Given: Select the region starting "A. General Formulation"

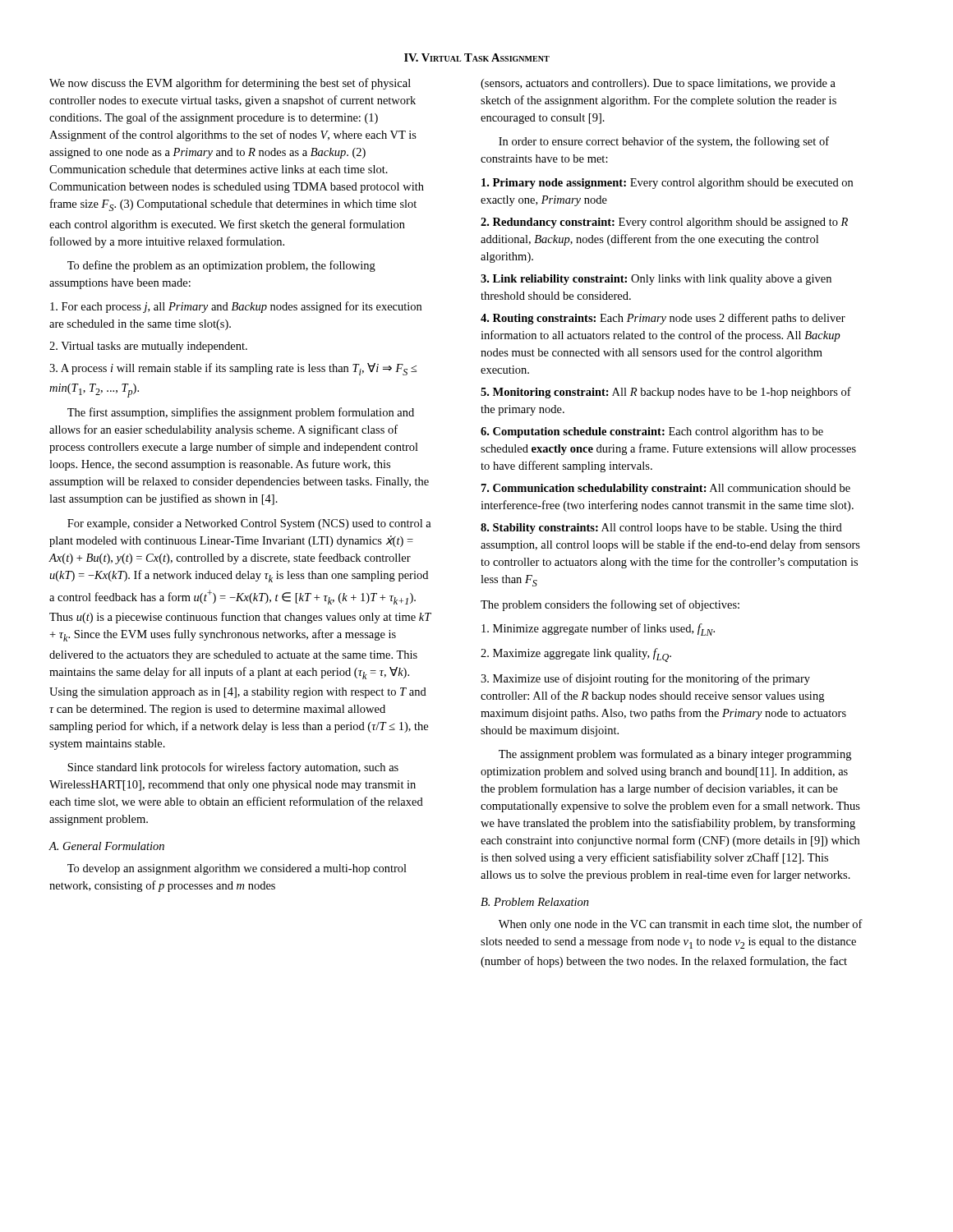Looking at the screenshot, I should pyautogui.click(x=107, y=846).
